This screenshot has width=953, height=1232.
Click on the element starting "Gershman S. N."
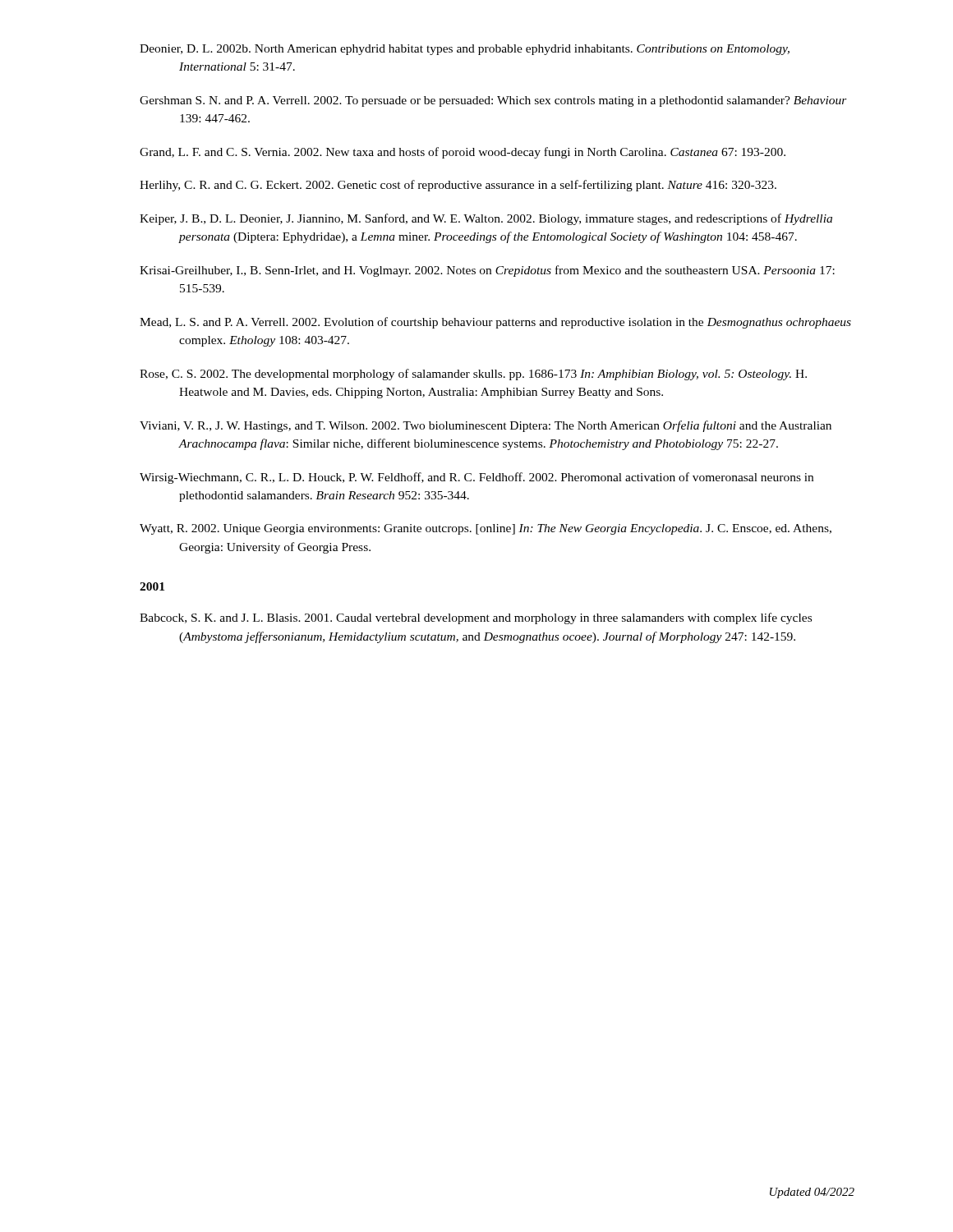(493, 109)
